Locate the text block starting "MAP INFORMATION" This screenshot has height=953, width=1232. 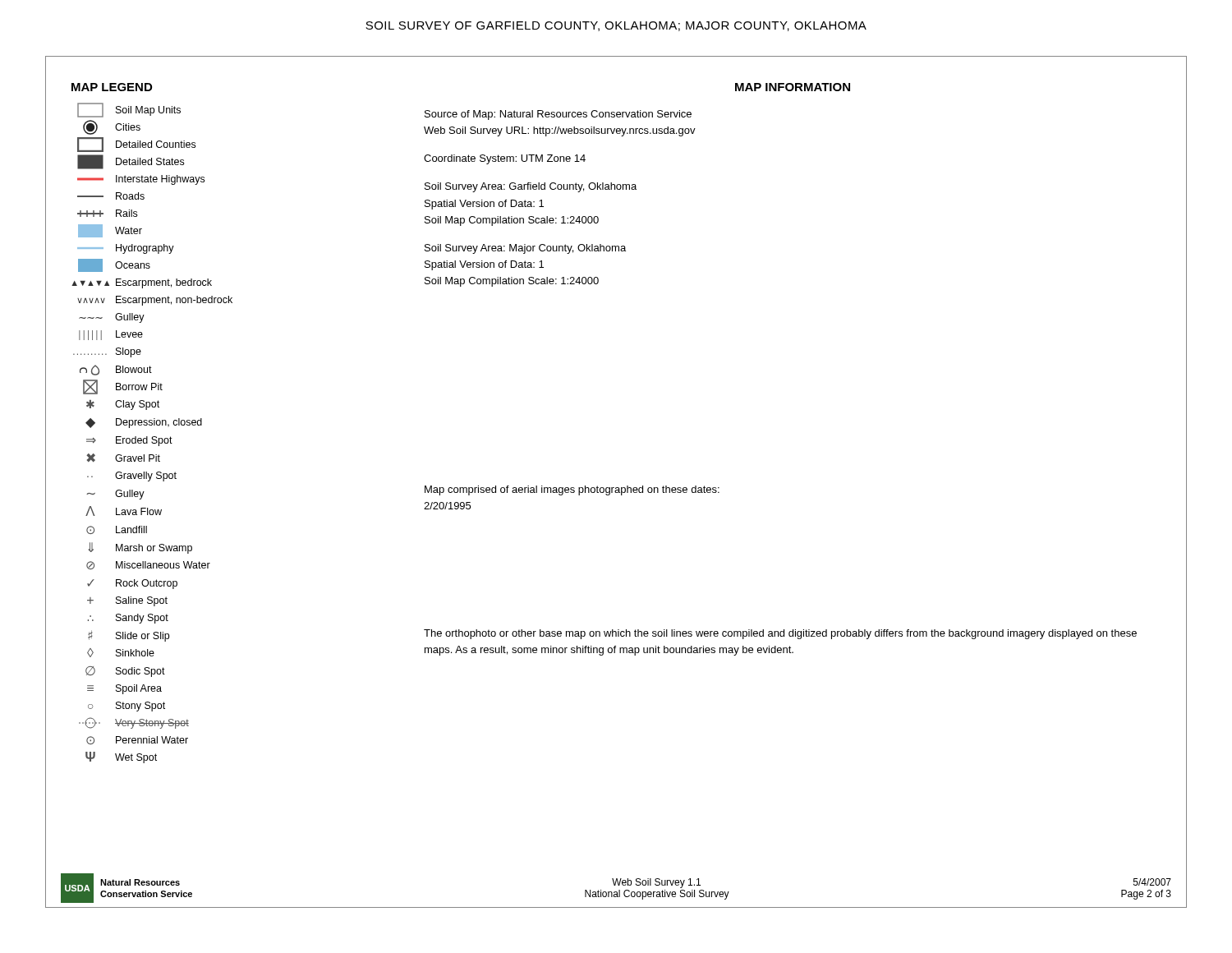793,87
